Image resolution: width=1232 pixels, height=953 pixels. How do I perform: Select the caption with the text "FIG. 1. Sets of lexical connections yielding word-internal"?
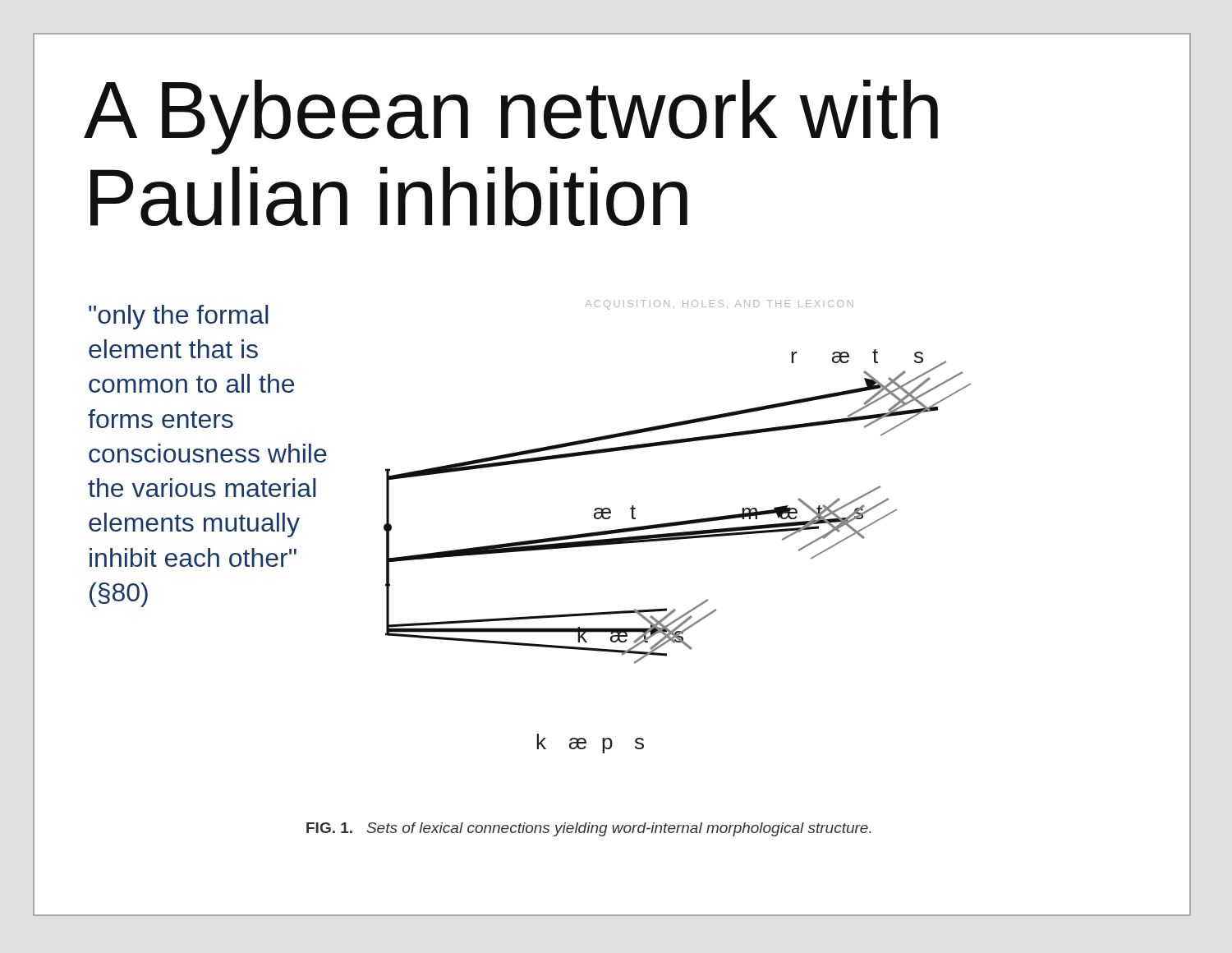tap(589, 828)
